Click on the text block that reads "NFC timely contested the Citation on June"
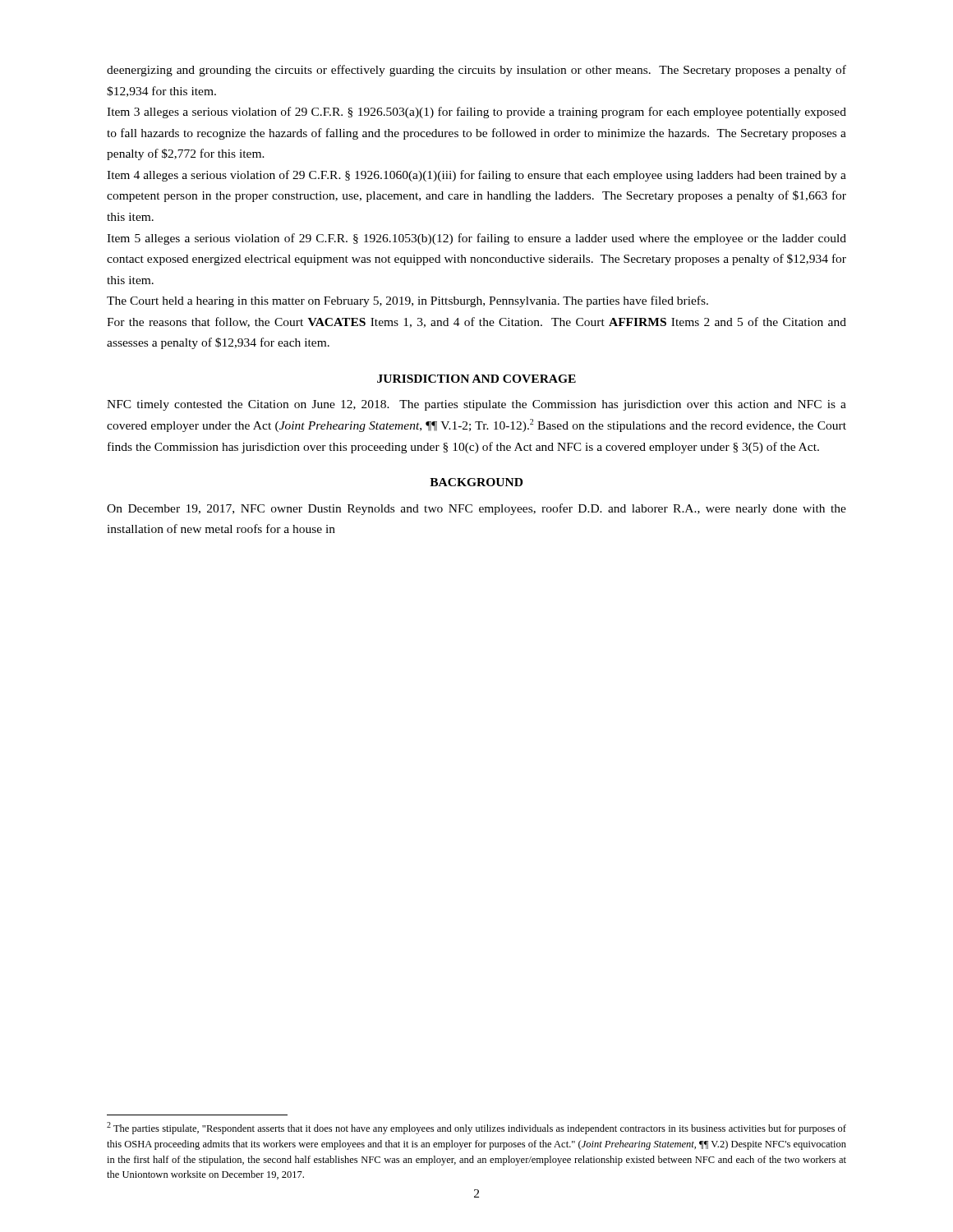This screenshot has height=1232, width=953. tap(476, 425)
